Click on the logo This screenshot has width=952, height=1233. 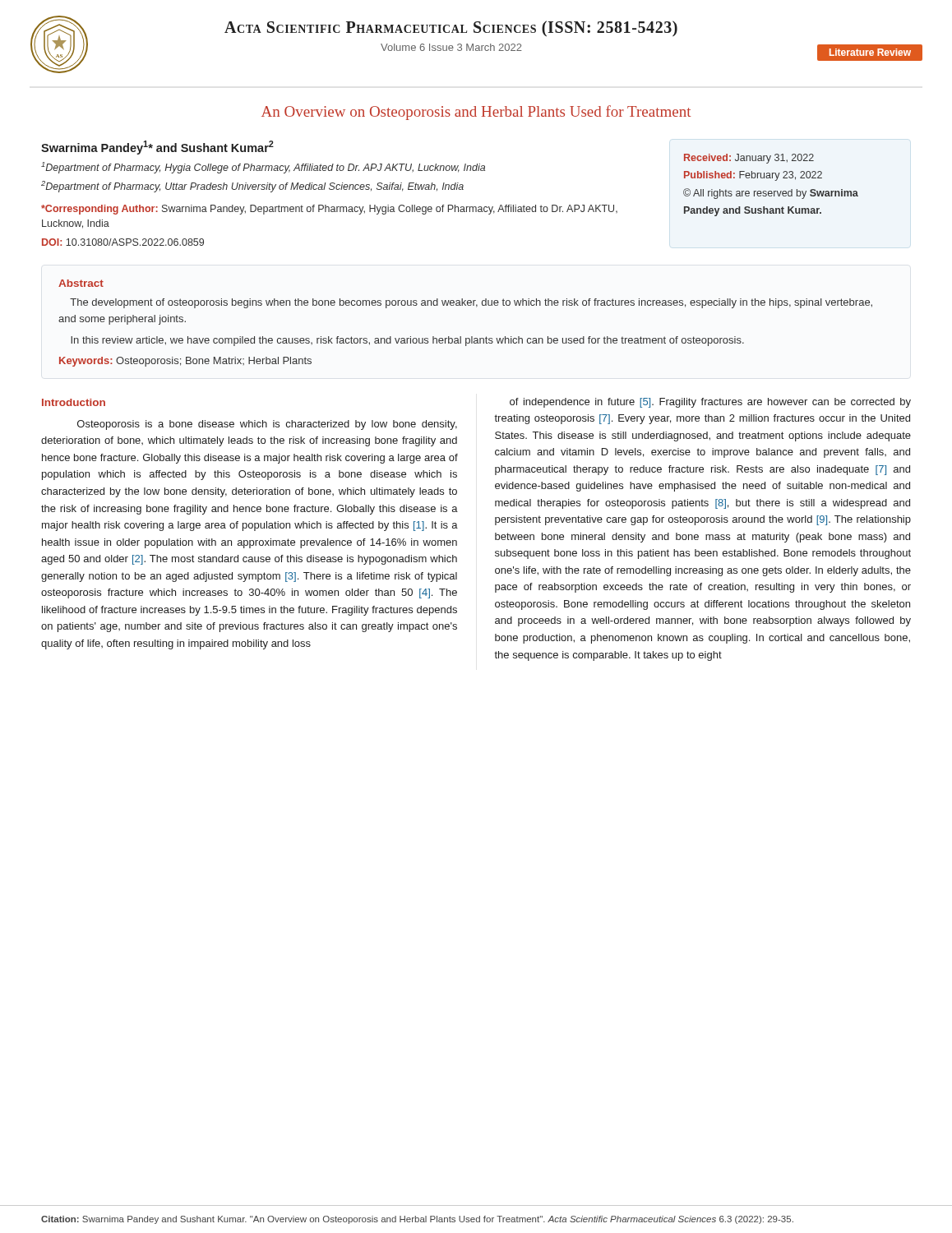click(62, 46)
